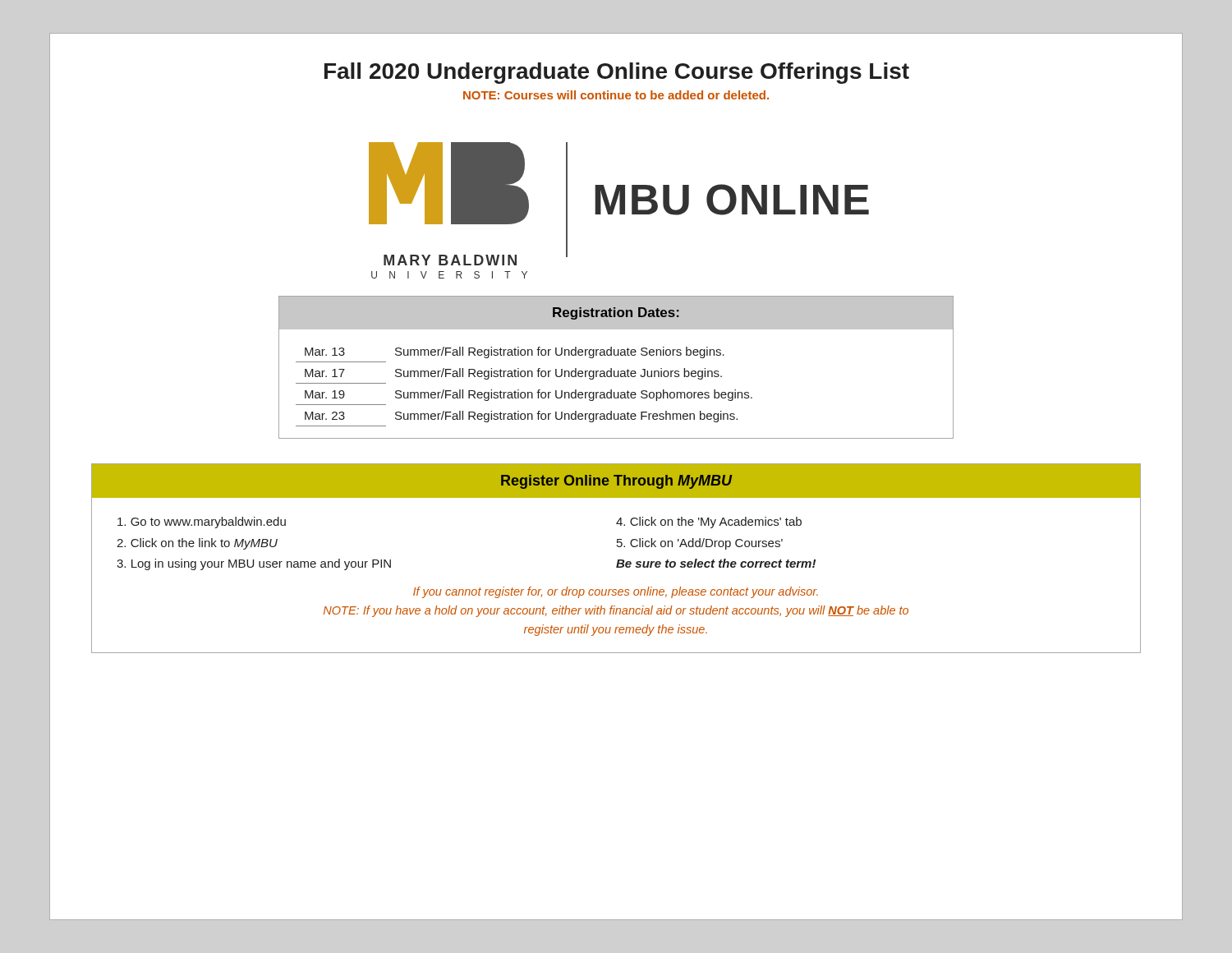Locate the text "Go to www.marybaldwin.edu"

point(202,521)
